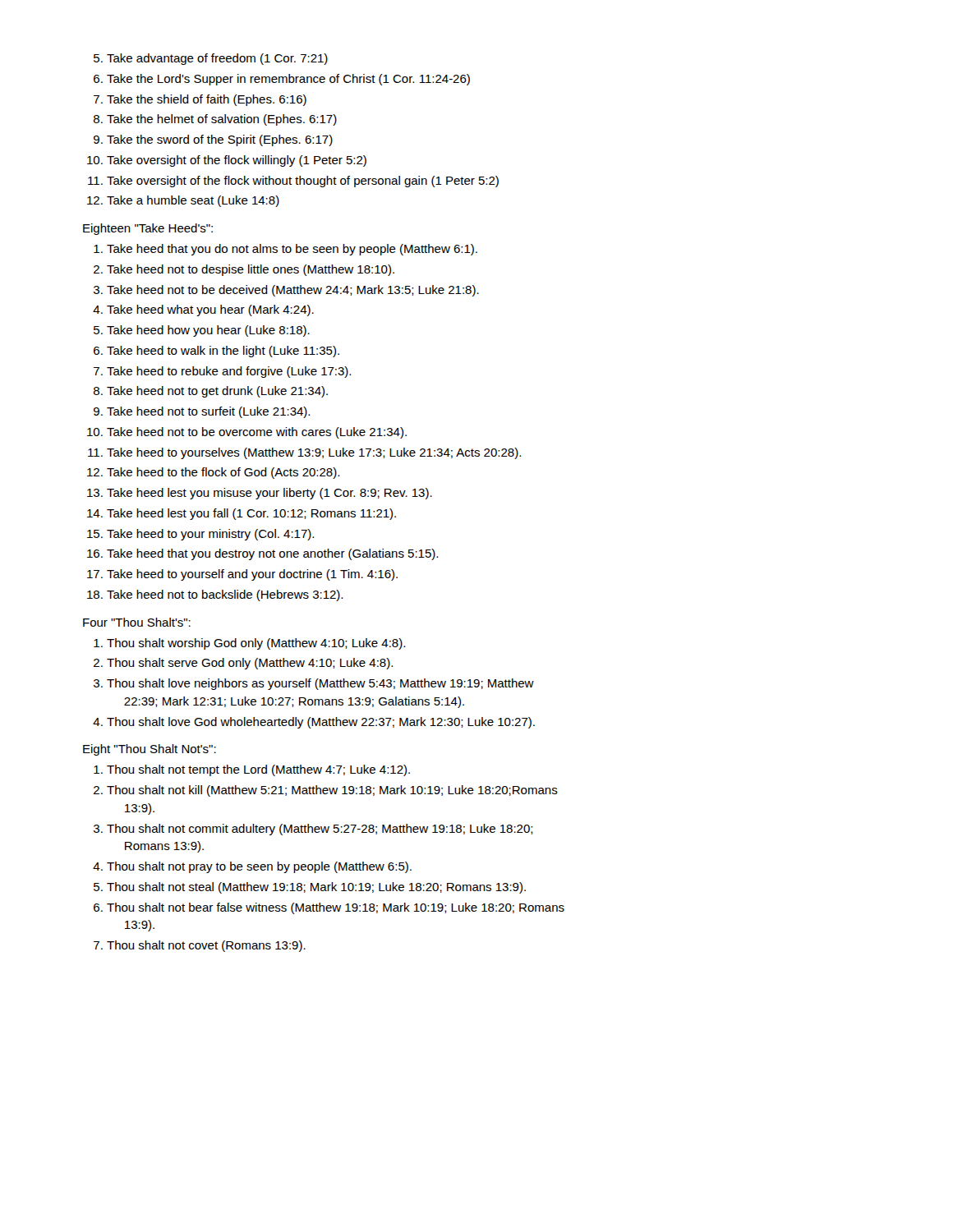Where is the passage that starts "Thou shalt not tempt the Lord (Matthew 4:7;"?
953x1232 pixels.
pyautogui.click(x=258, y=770)
